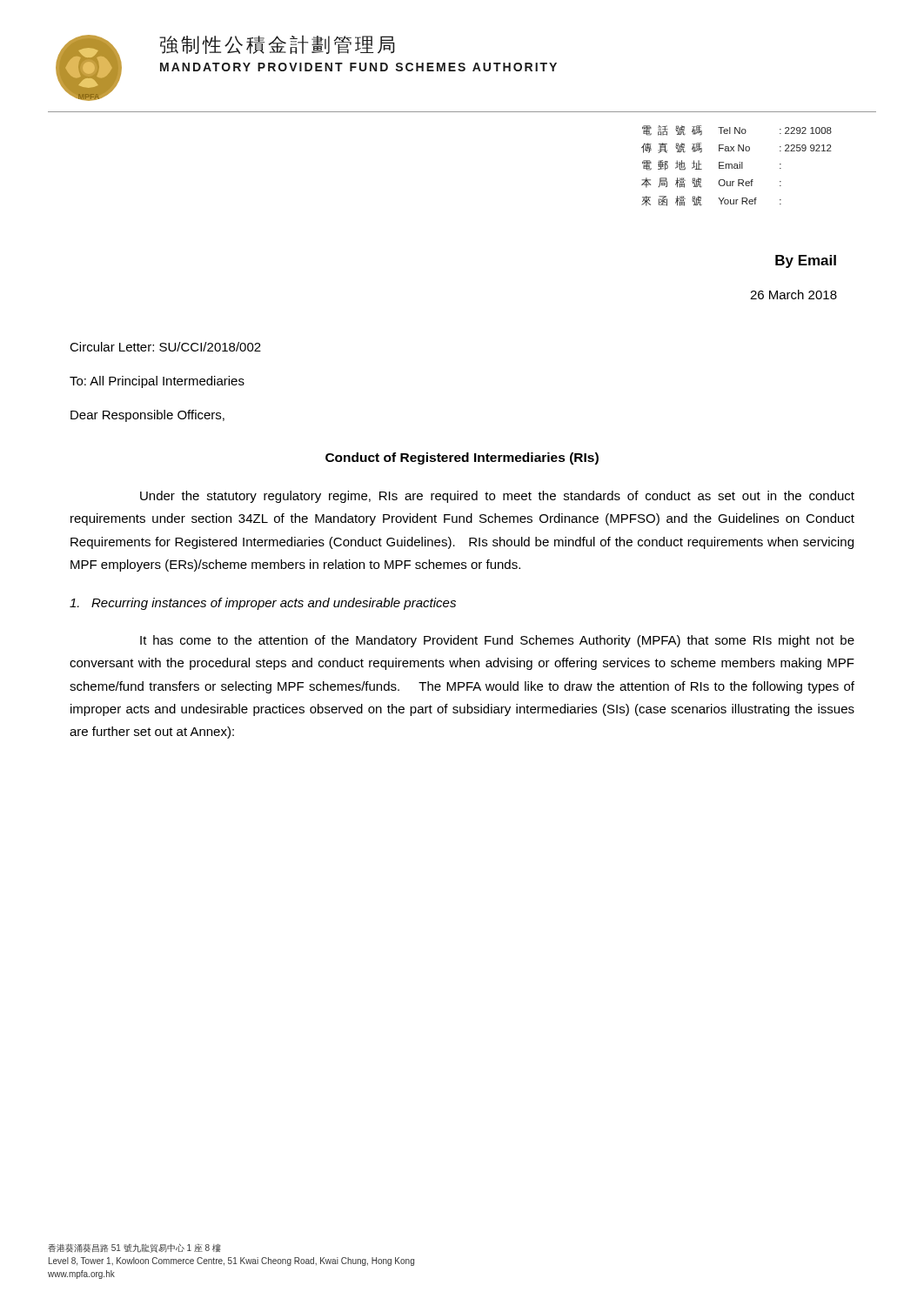Point to the block starting "1. Recurring instances of improper acts"
924x1305 pixels.
263,602
